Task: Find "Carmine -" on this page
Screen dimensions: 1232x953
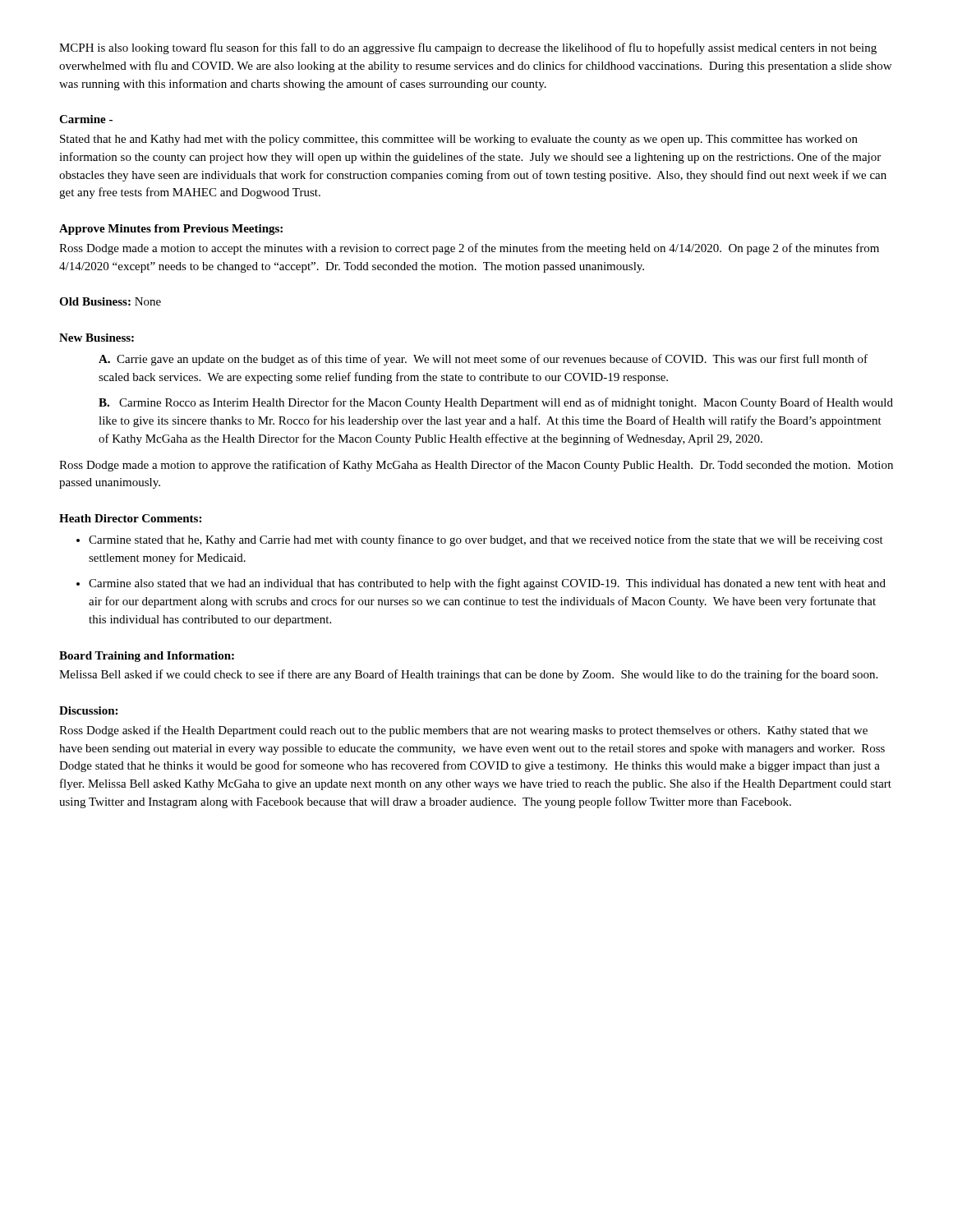Action: click(86, 119)
